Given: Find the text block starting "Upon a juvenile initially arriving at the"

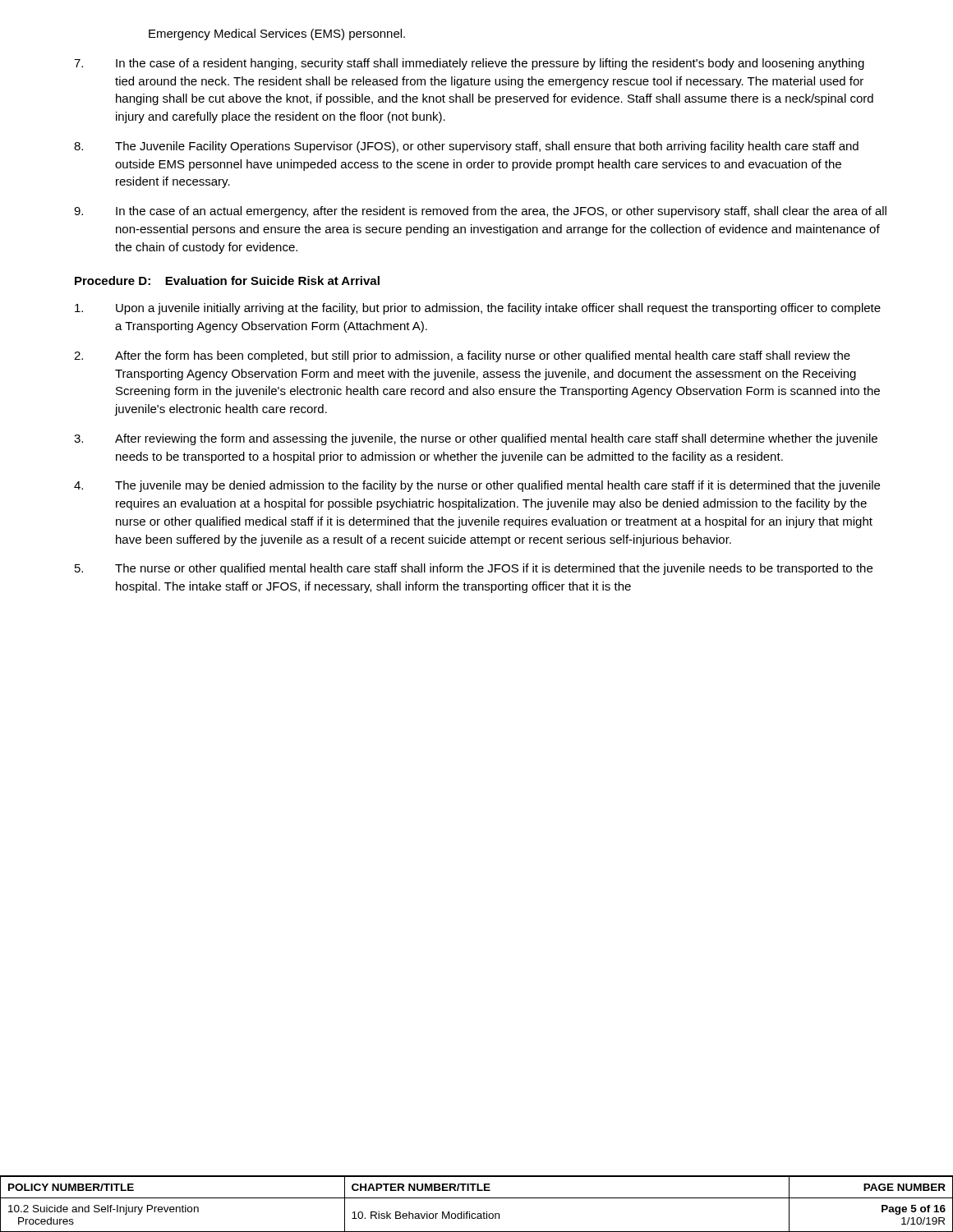Looking at the screenshot, I should click(481, 317).
